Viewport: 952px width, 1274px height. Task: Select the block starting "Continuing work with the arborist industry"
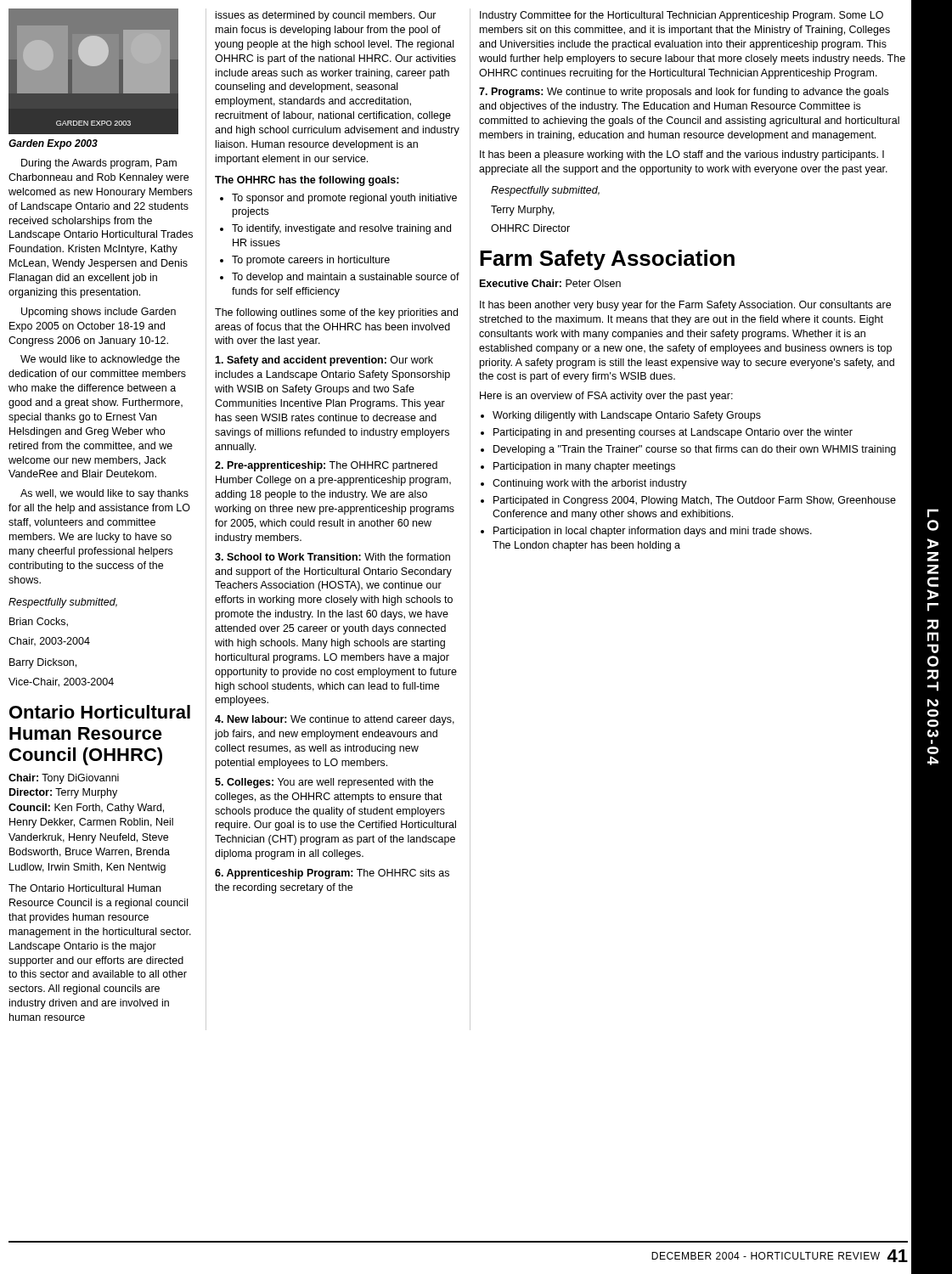click(590, 484)
